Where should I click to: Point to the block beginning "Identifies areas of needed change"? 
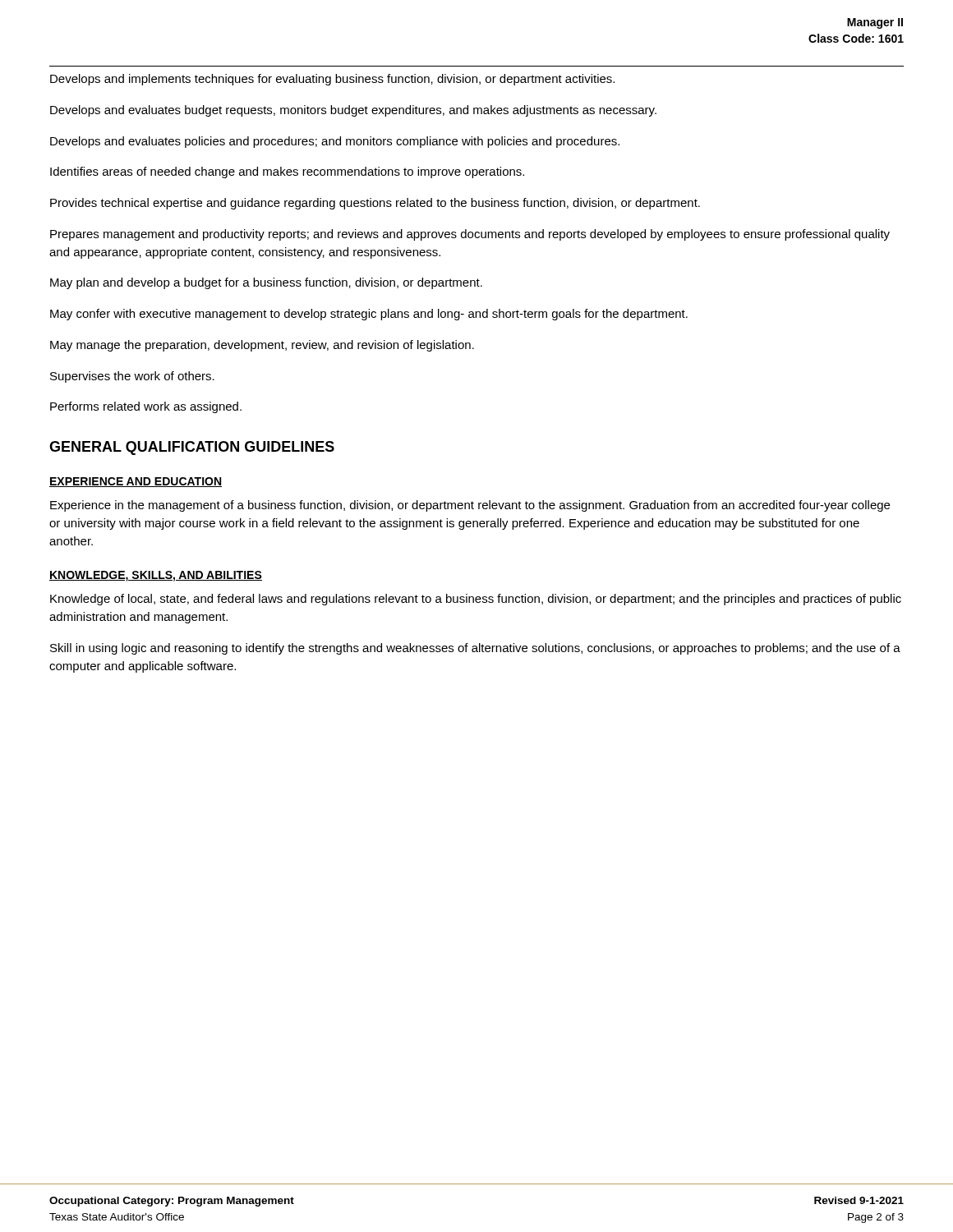tap(287, 171)
